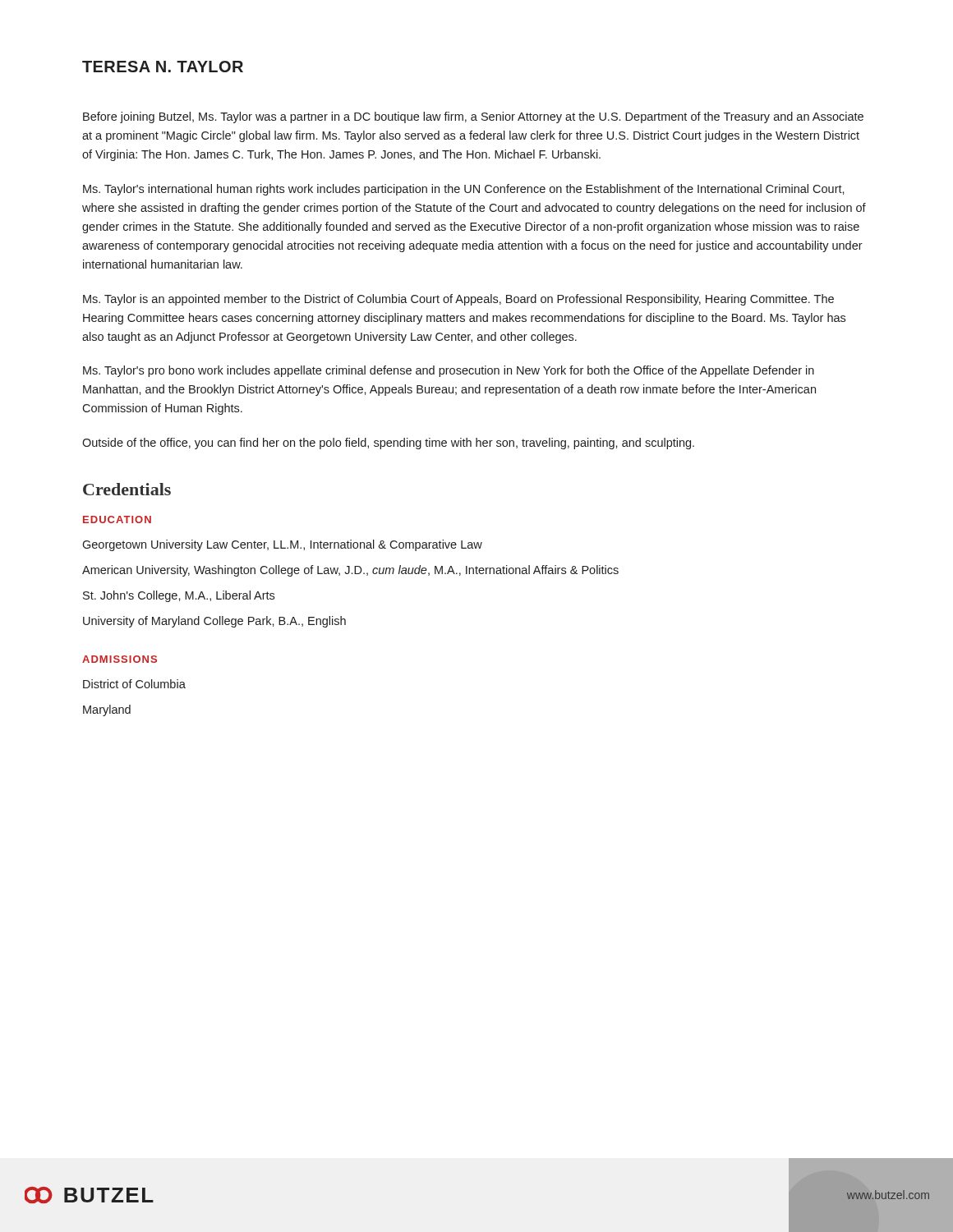
Task: Navigate to the region starting "Ms. Taylor's pro bono"
Action: (449, 390)
